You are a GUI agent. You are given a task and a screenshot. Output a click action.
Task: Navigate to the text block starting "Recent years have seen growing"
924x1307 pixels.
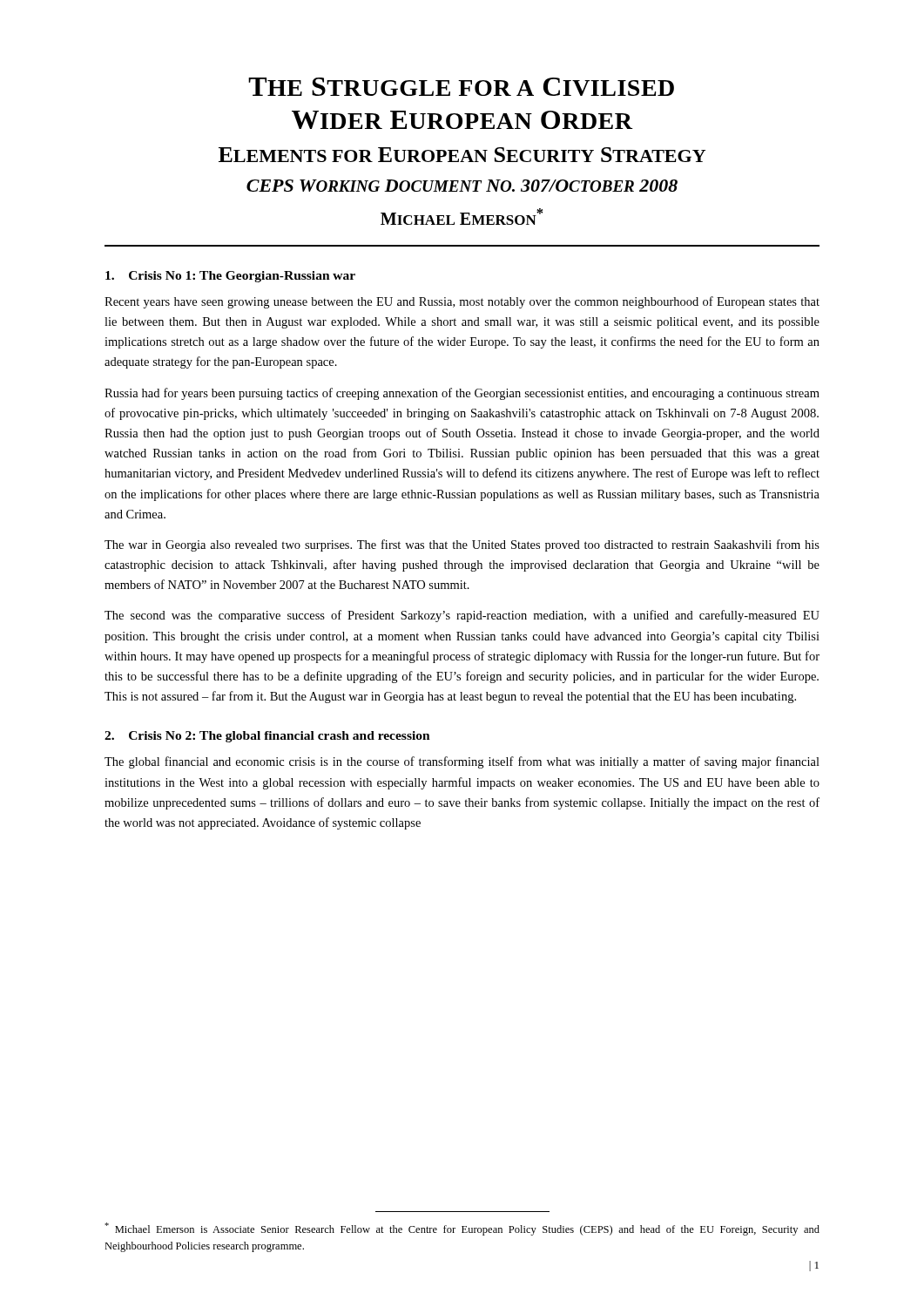point(462,332)
